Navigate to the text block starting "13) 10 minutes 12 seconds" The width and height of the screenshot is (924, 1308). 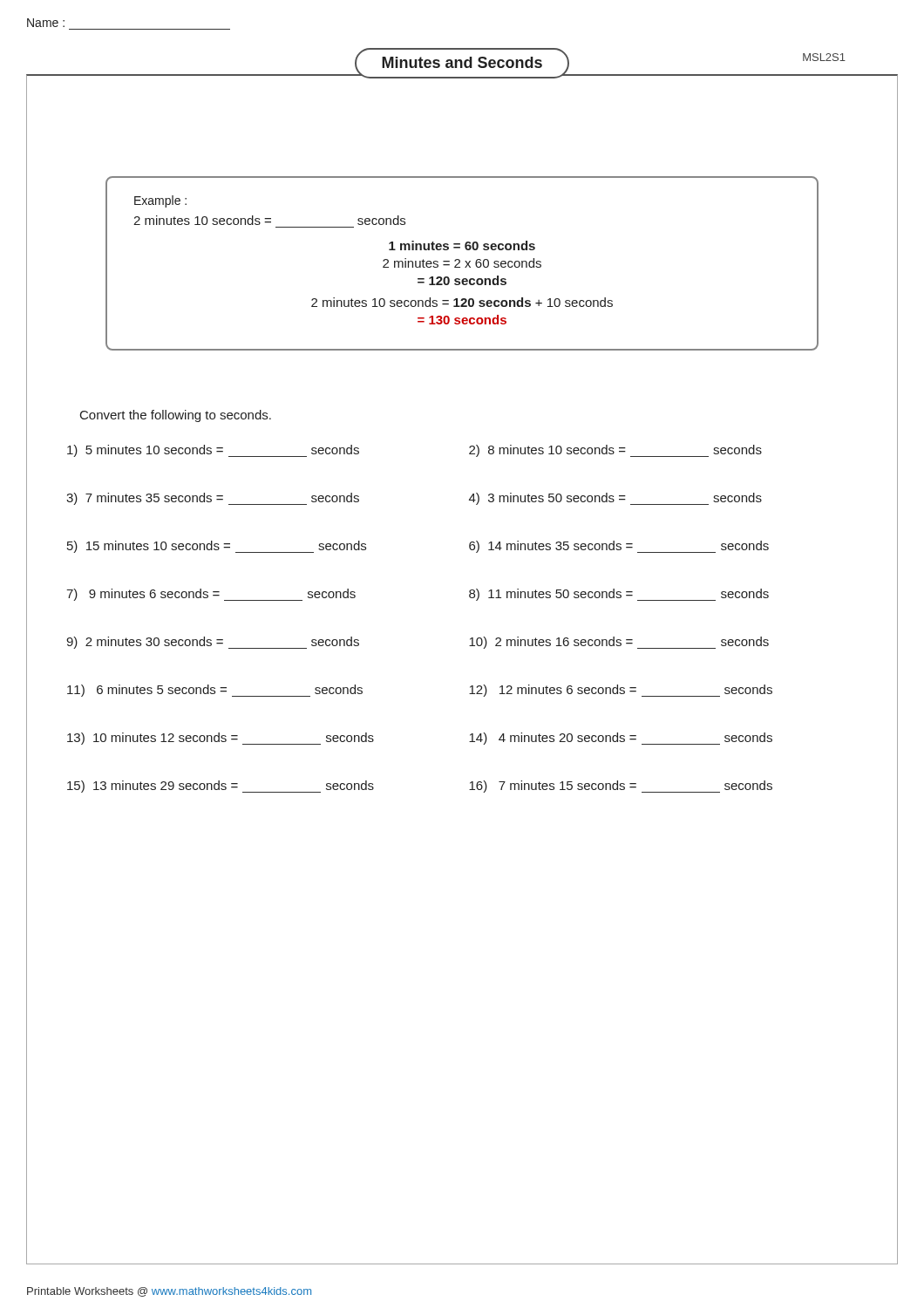(x=220, y=737)
